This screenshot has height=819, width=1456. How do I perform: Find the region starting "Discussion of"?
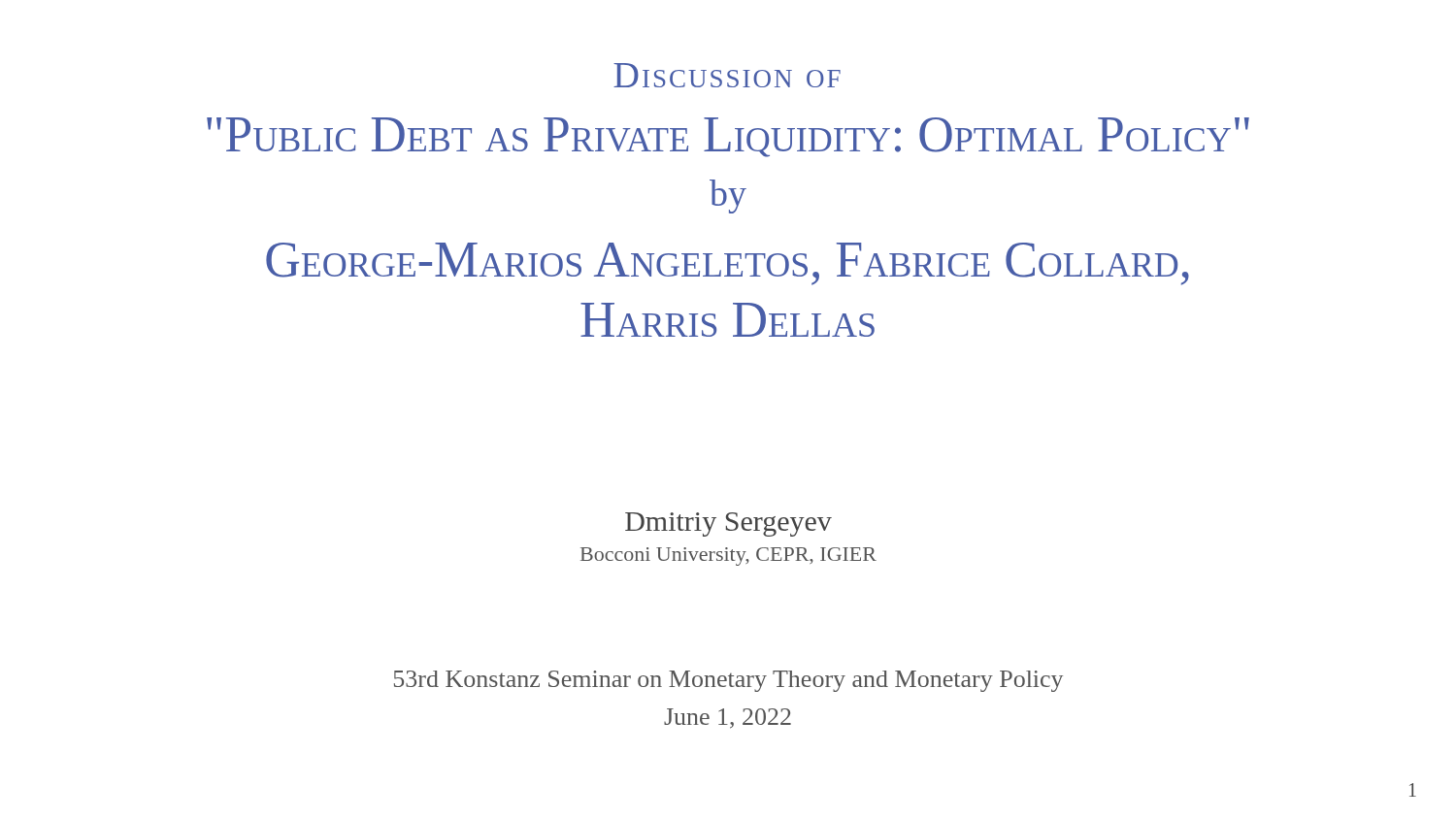click(x=728, y=75)
